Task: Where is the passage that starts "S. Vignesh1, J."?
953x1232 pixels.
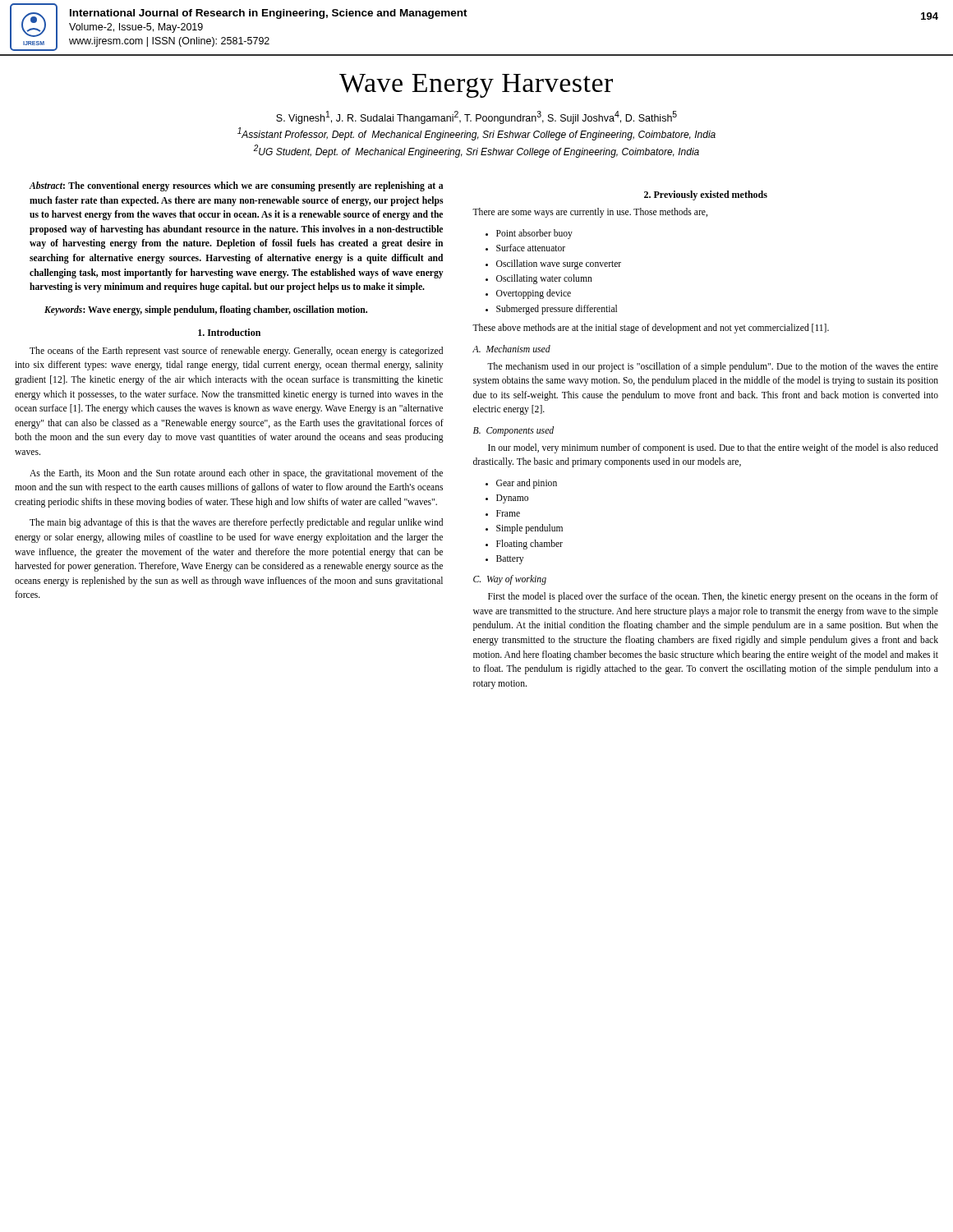Action: point(476,134)
